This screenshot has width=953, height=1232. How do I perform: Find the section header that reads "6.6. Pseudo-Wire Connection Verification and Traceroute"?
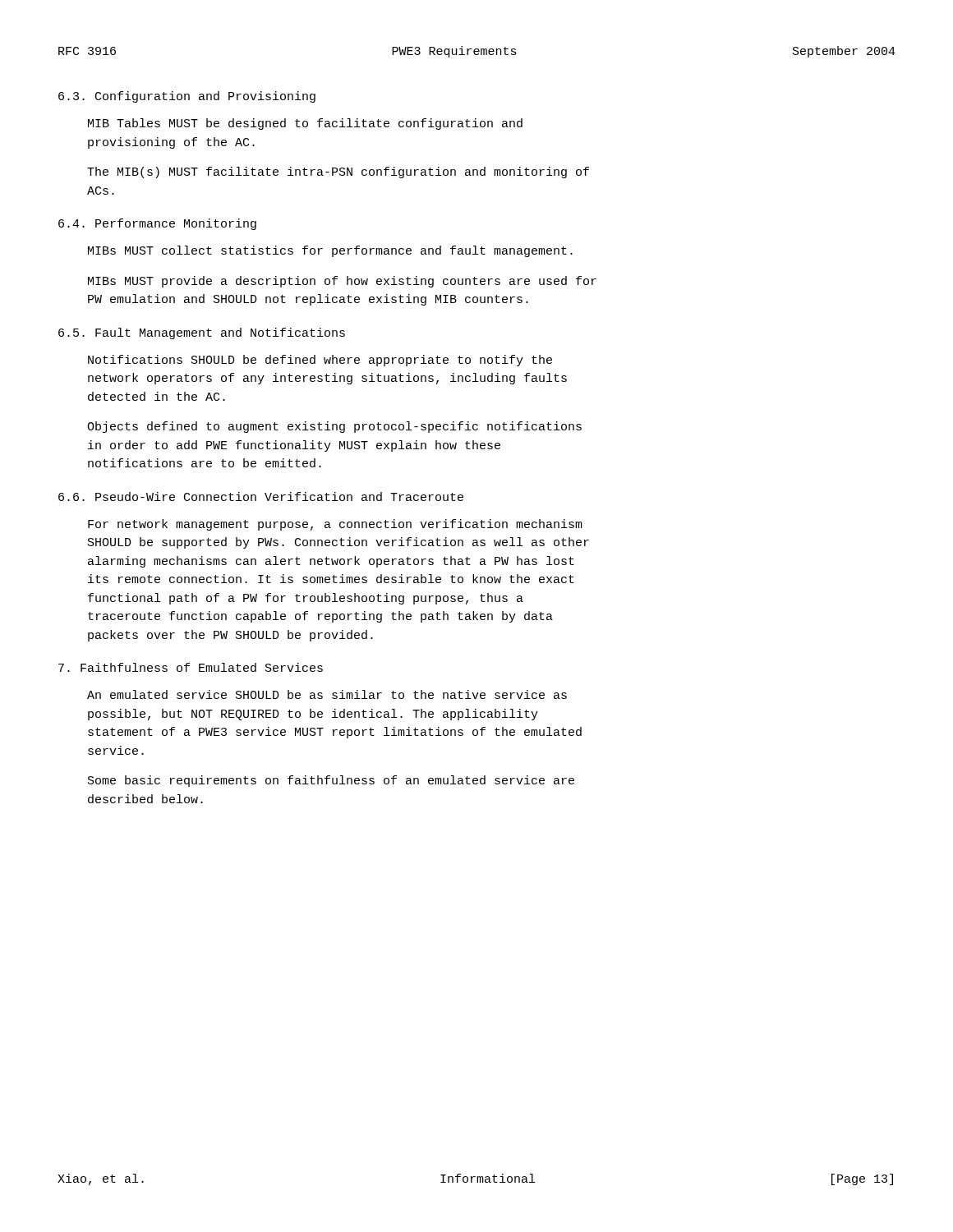point(261,498)
